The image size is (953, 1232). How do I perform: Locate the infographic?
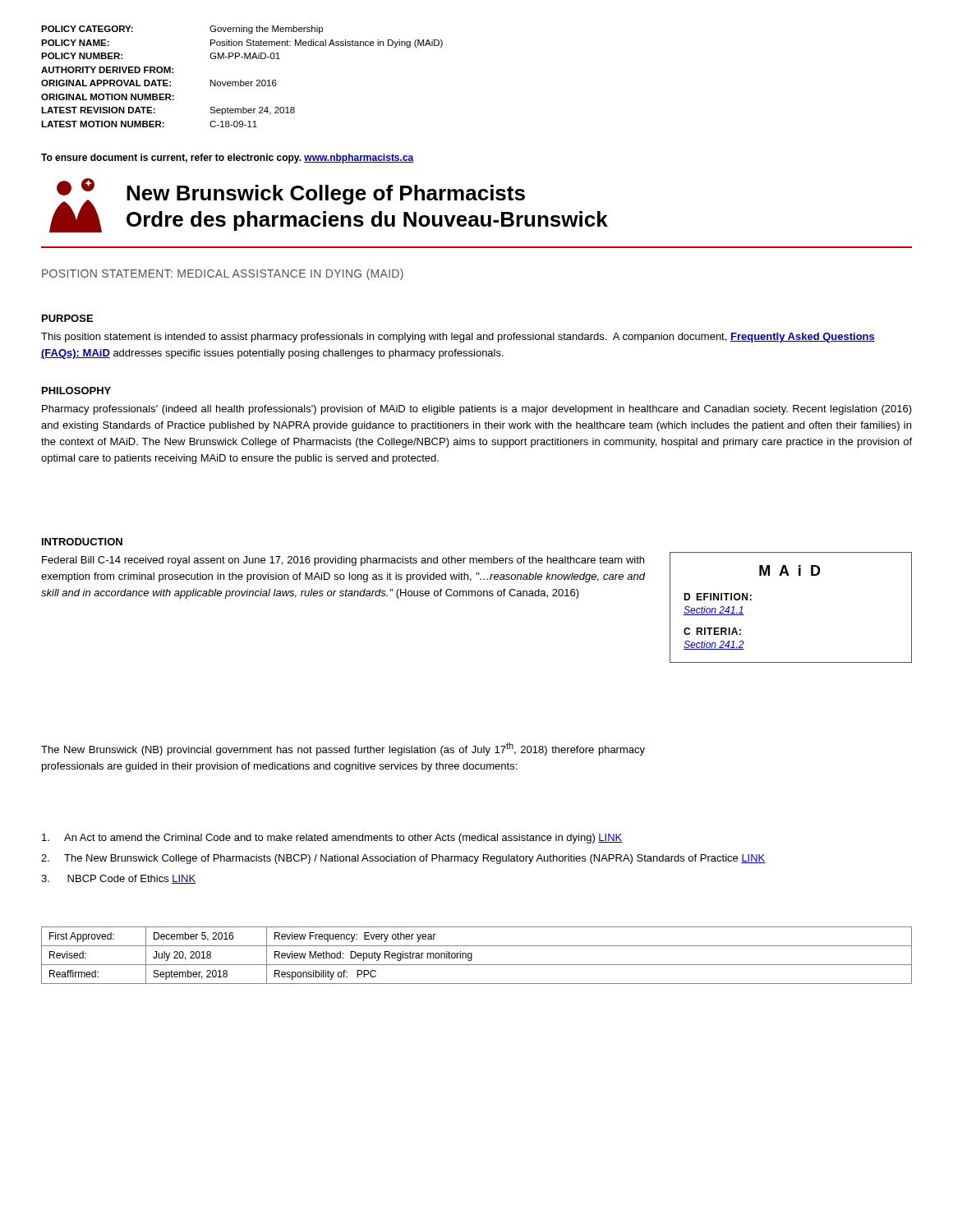[x=791, y=607]
